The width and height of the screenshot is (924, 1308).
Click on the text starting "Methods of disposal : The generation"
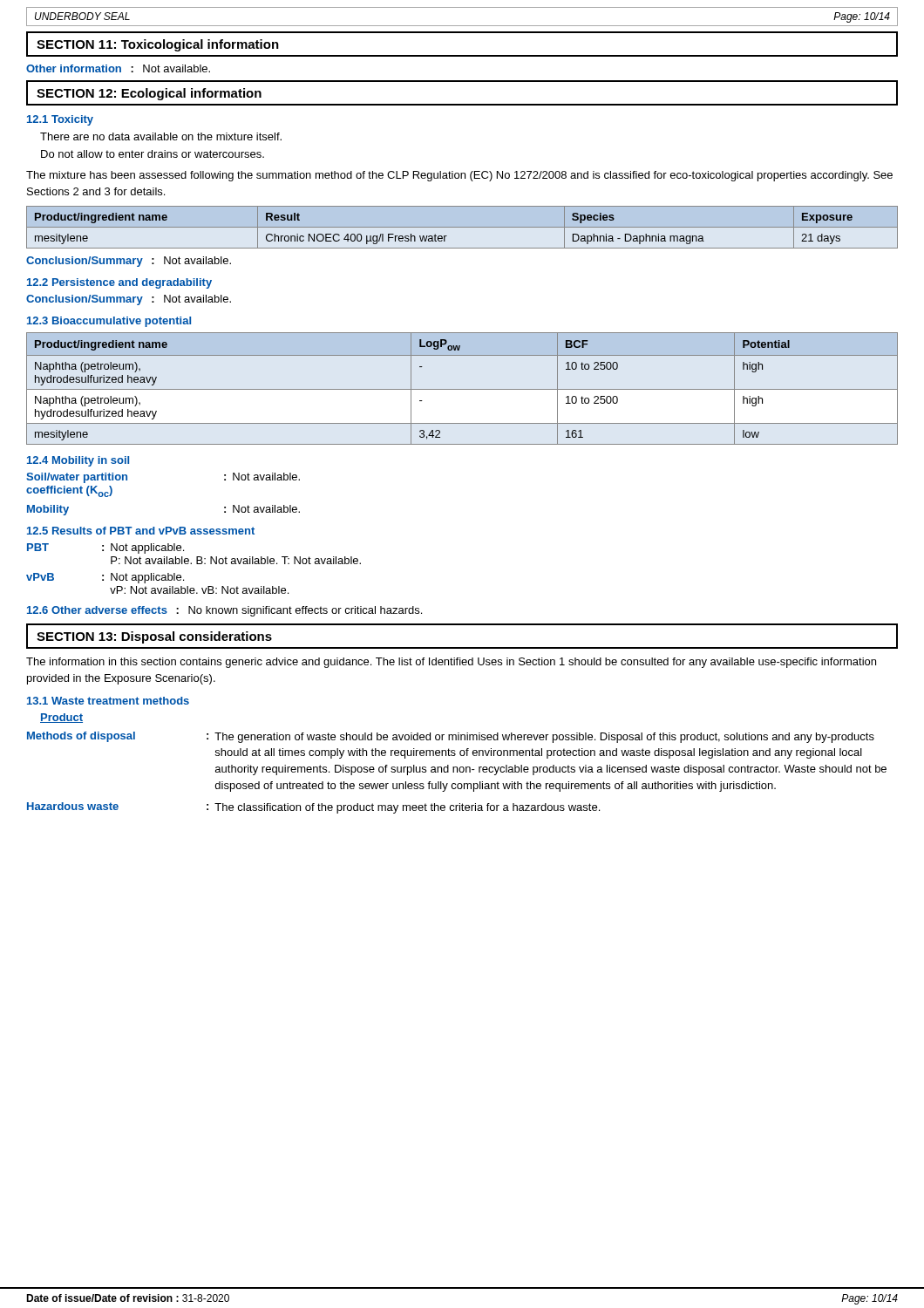click(x=462, y=772)
